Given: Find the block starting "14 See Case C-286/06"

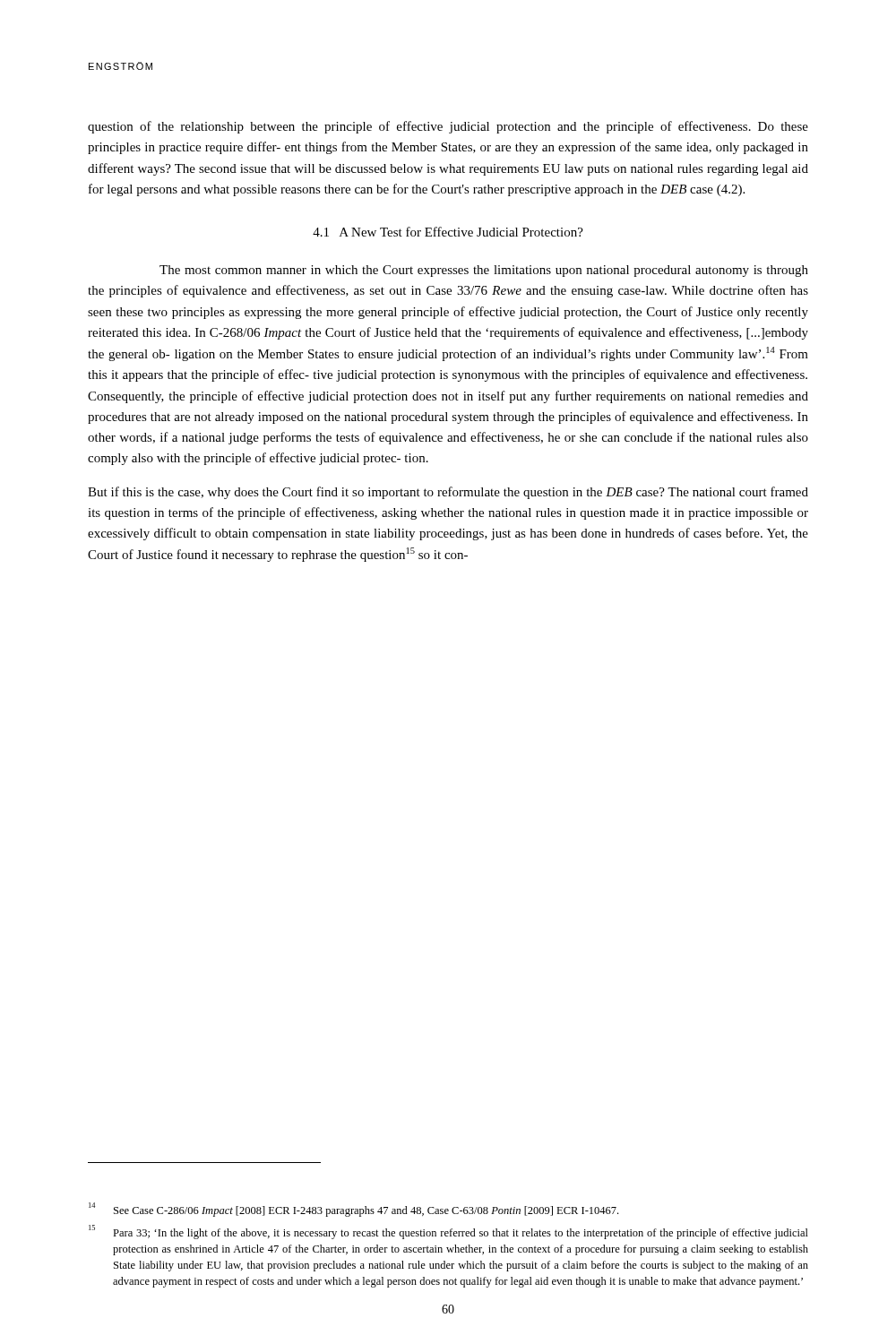Looking at the screenshot, I should tap(448, 1211).
